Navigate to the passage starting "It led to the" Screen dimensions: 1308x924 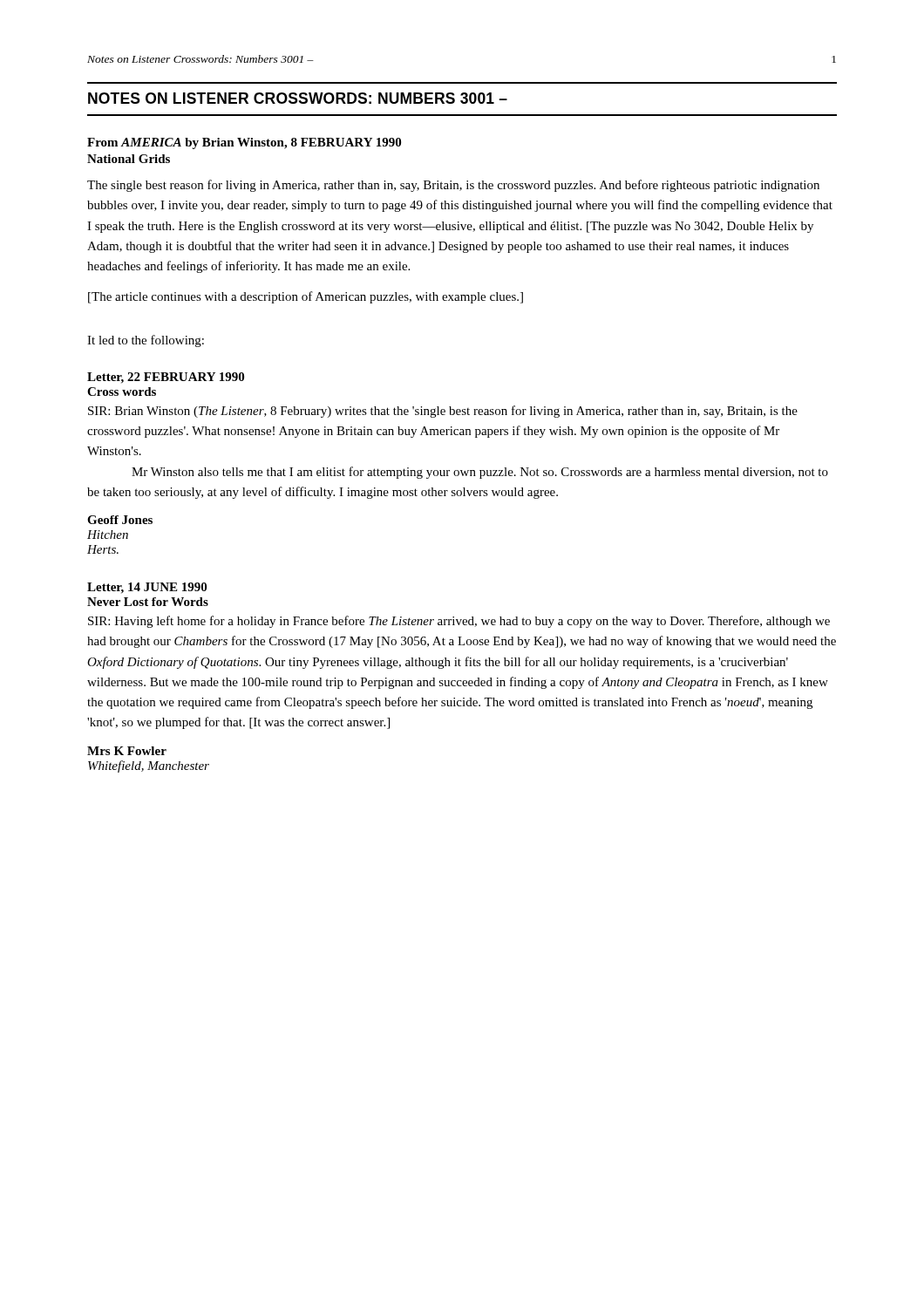[146, 340]
